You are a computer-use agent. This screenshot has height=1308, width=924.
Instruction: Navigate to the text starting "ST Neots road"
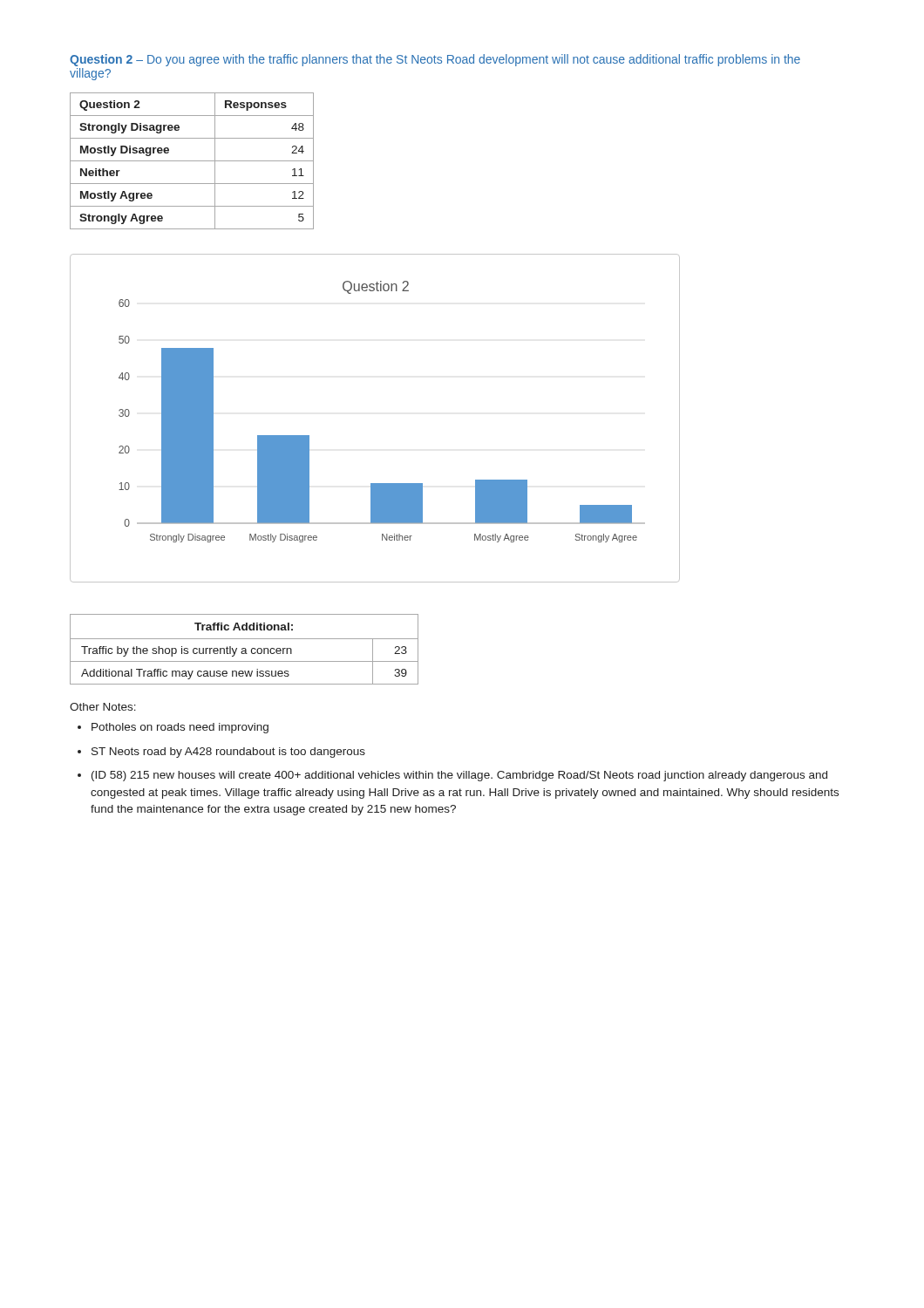228,751
